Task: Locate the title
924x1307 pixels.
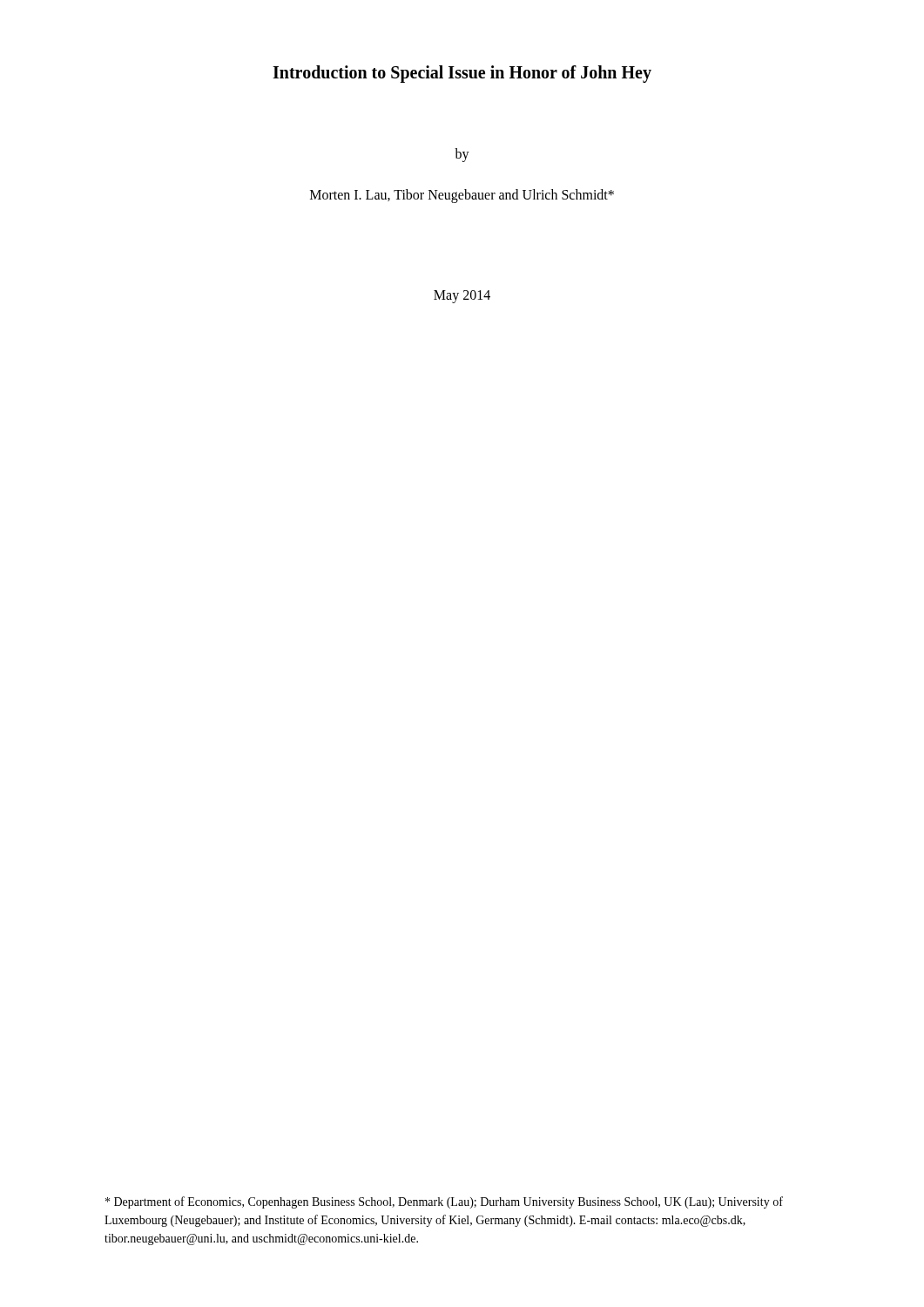Action: click(x=462, y=72)
